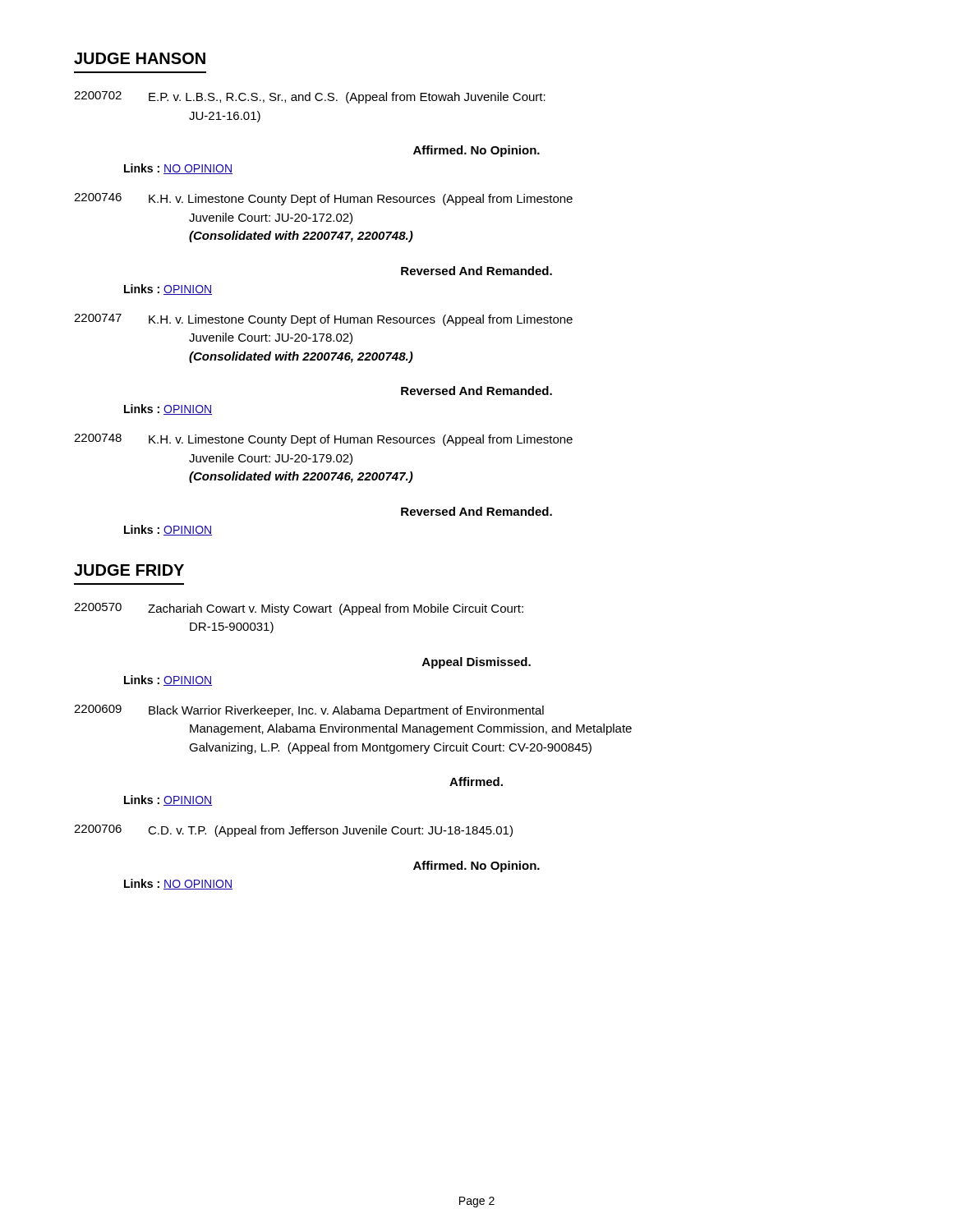Point to the element starting "2200747 K.H. v. Limestone County Dept"

point(323,320)
